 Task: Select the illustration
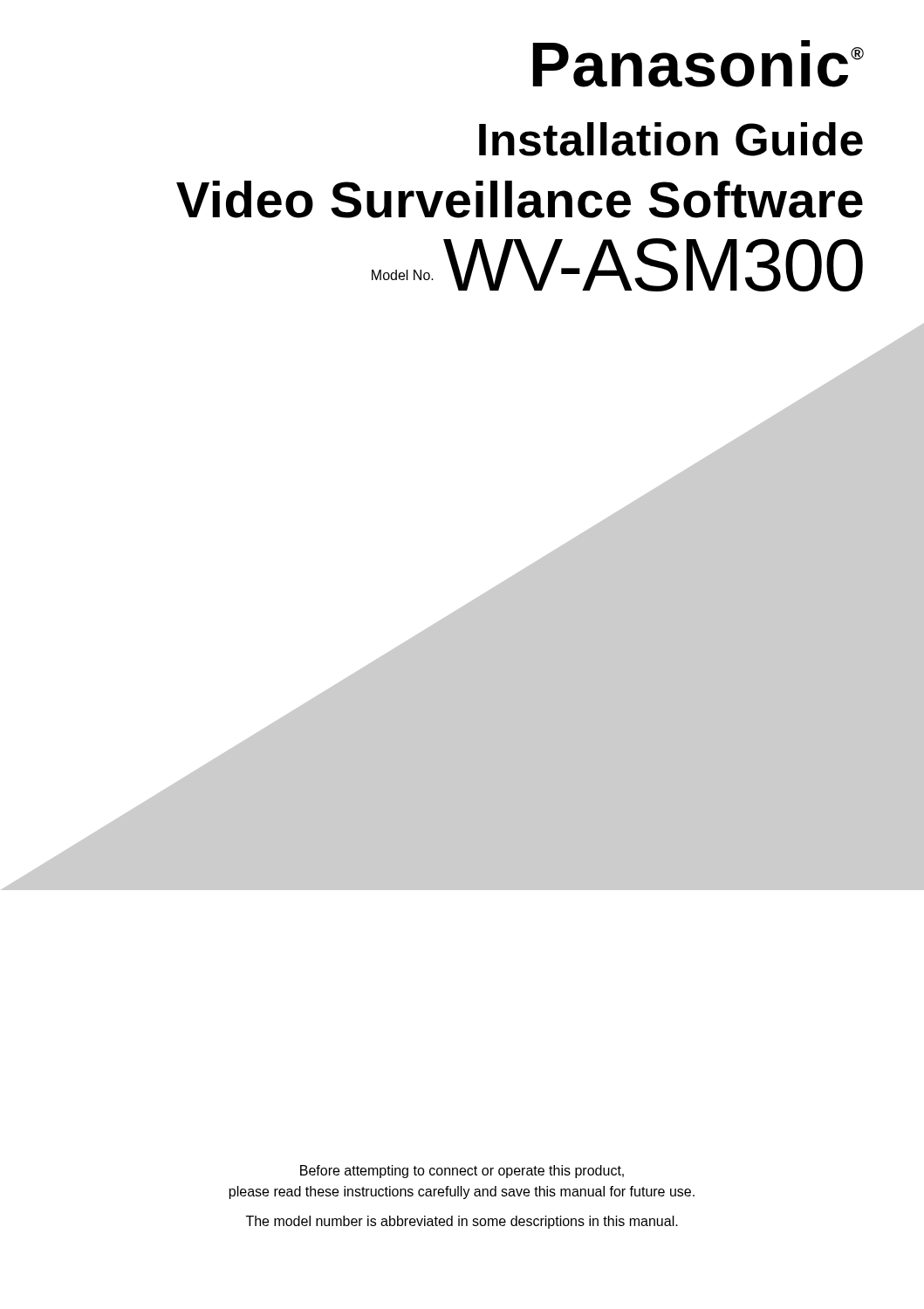462,607
